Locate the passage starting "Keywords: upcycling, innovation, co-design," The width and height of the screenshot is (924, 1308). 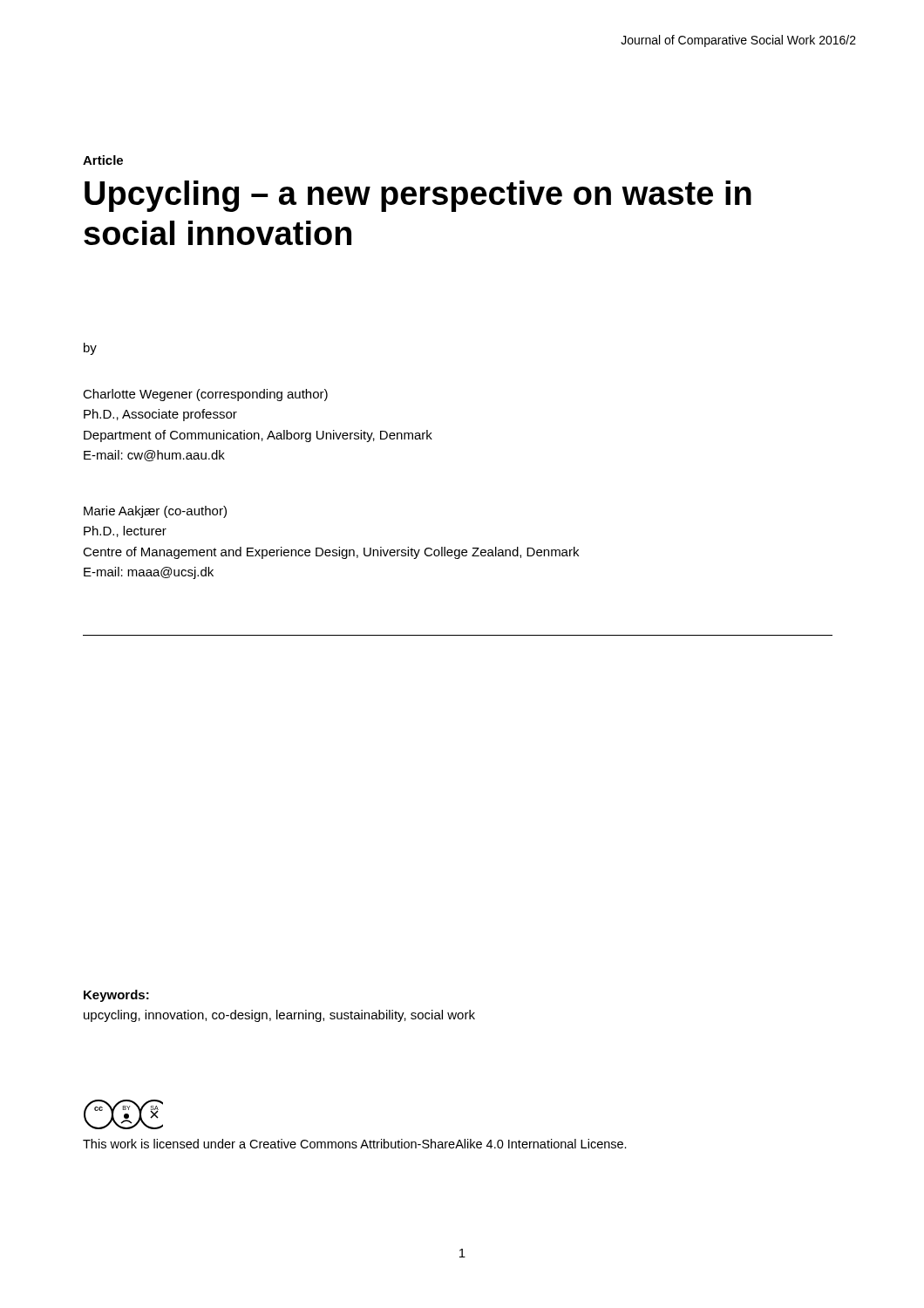pyautogui.click(x=279, y=1004)
